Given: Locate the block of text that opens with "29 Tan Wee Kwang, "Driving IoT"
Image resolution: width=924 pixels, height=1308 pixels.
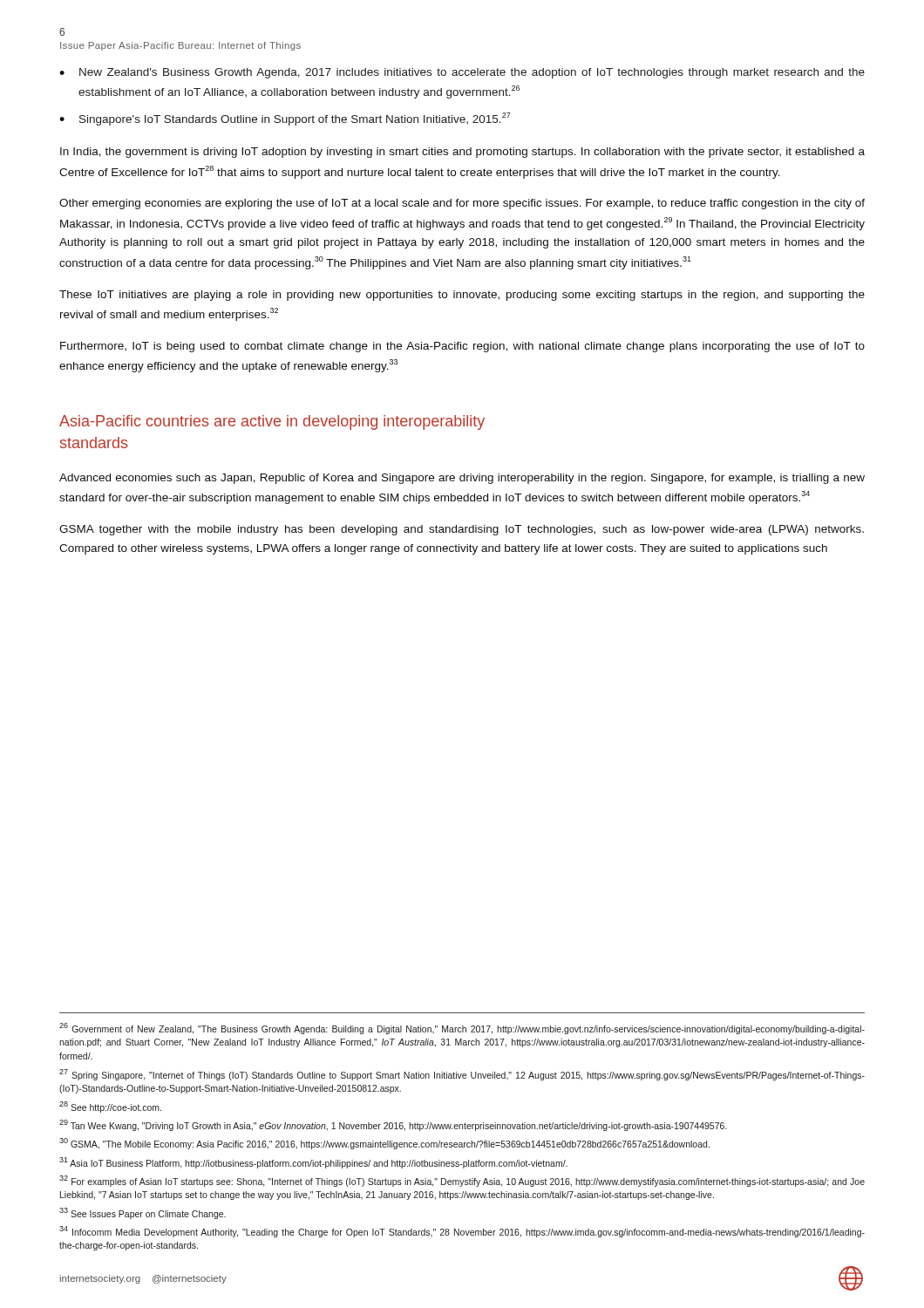Looking at the screenshot, I should click(x=393, y=1124).
